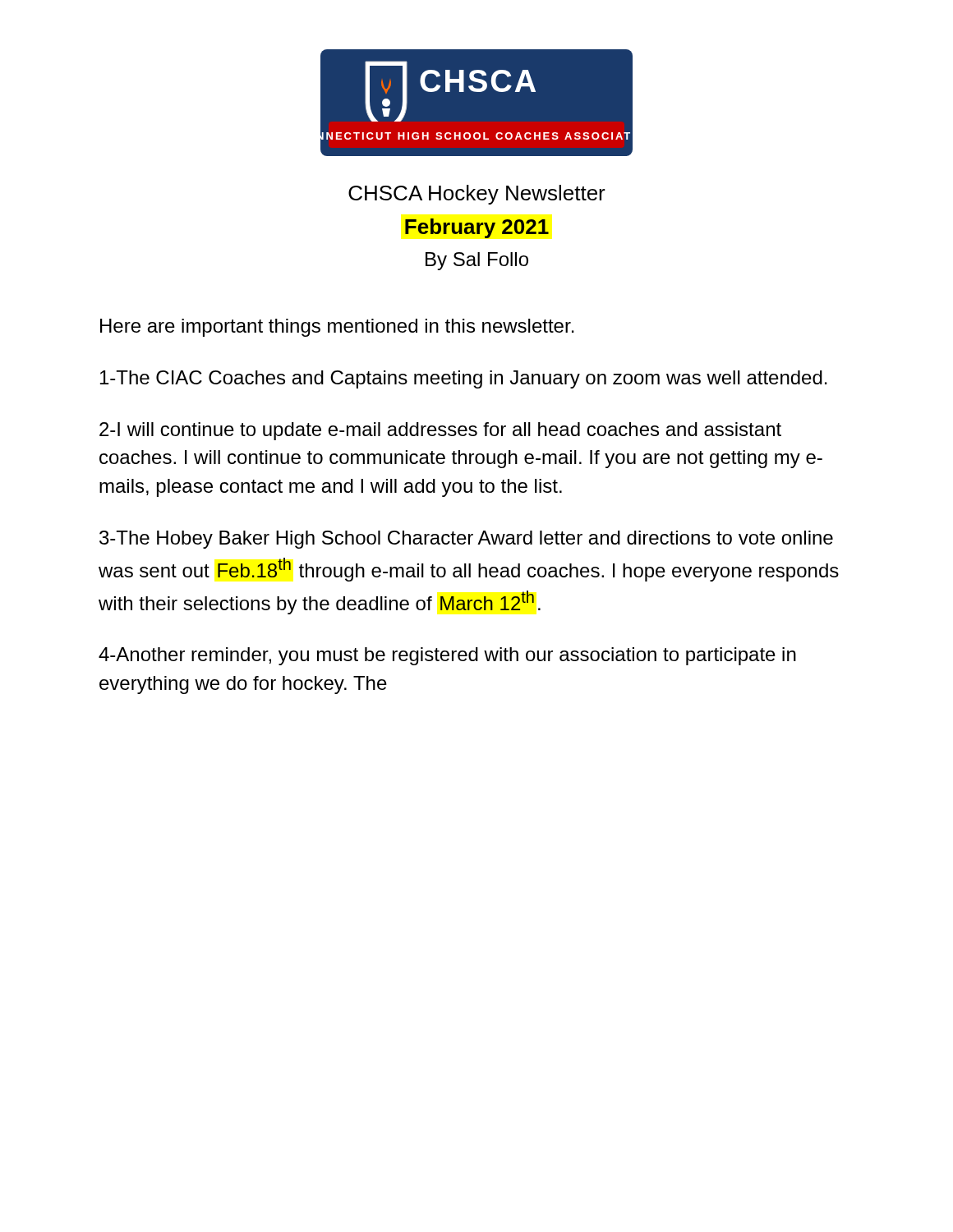This screenshot has width=953, height=1232.
Task: Locate the block starting "4-Another reminder, you must be registered"
Action: pyautogui.click(x=448, y=669)
